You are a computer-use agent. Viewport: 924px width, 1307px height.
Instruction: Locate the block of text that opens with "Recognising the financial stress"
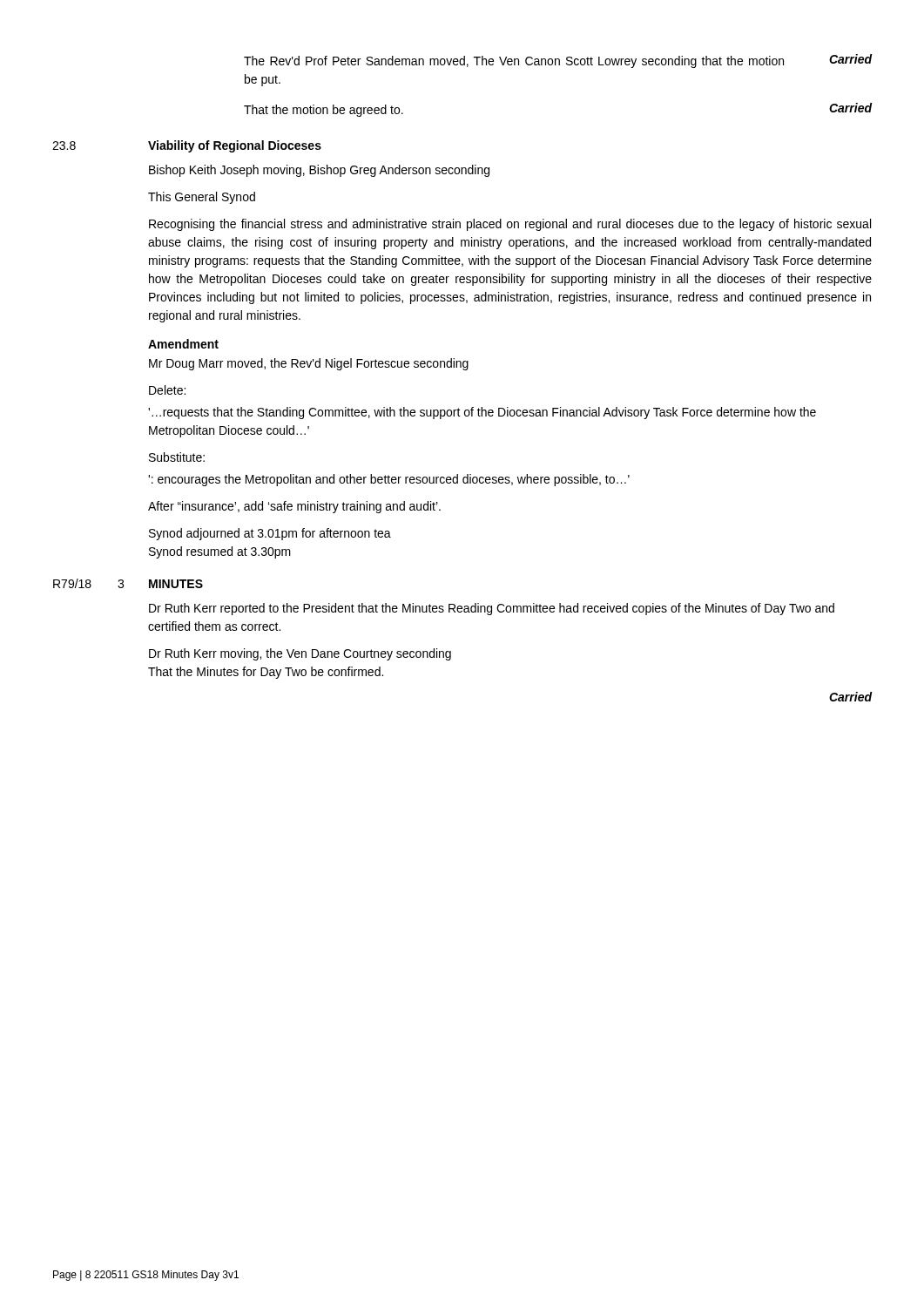pos(510,270)
